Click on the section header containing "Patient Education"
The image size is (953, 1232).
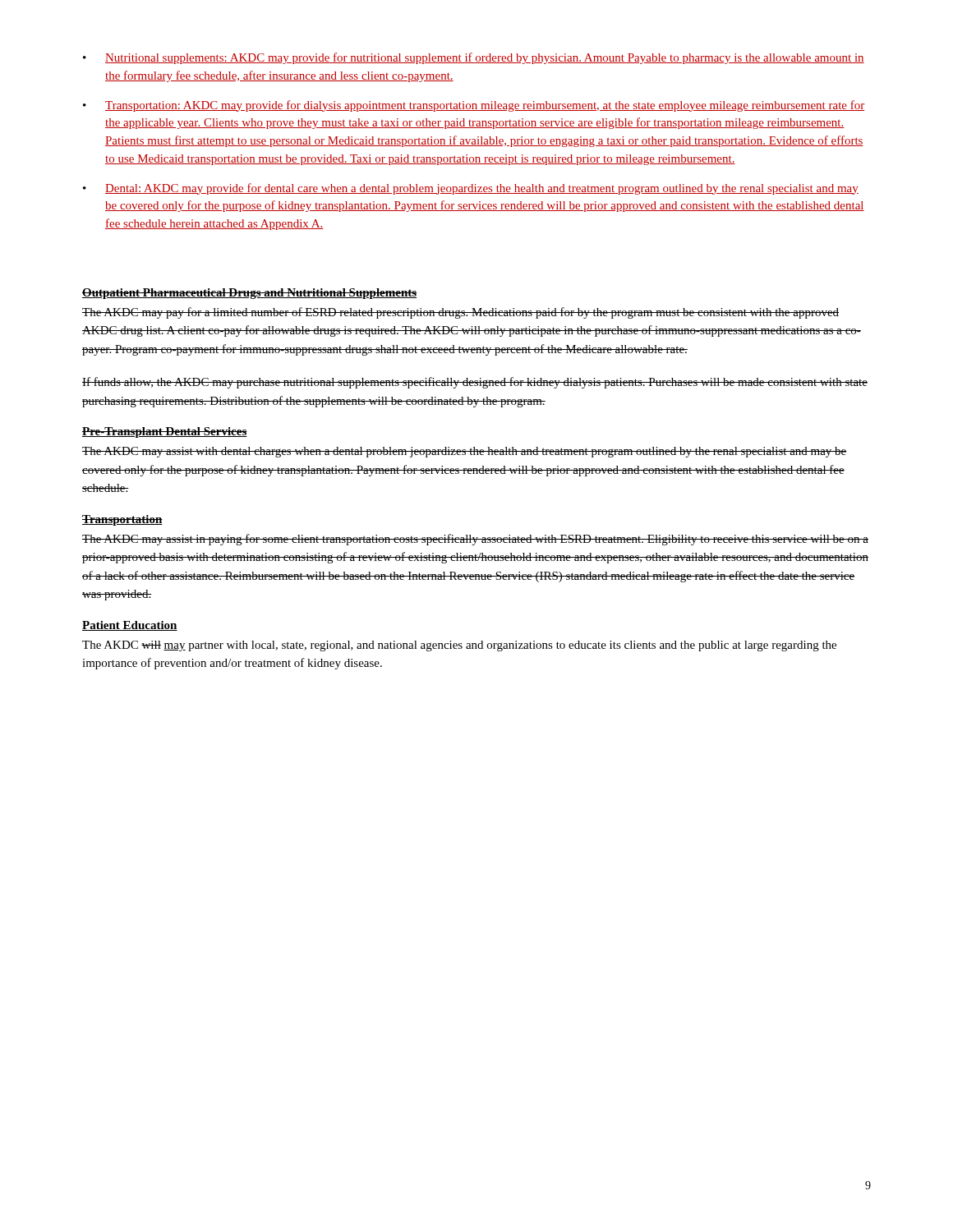[x=130, y=626]
